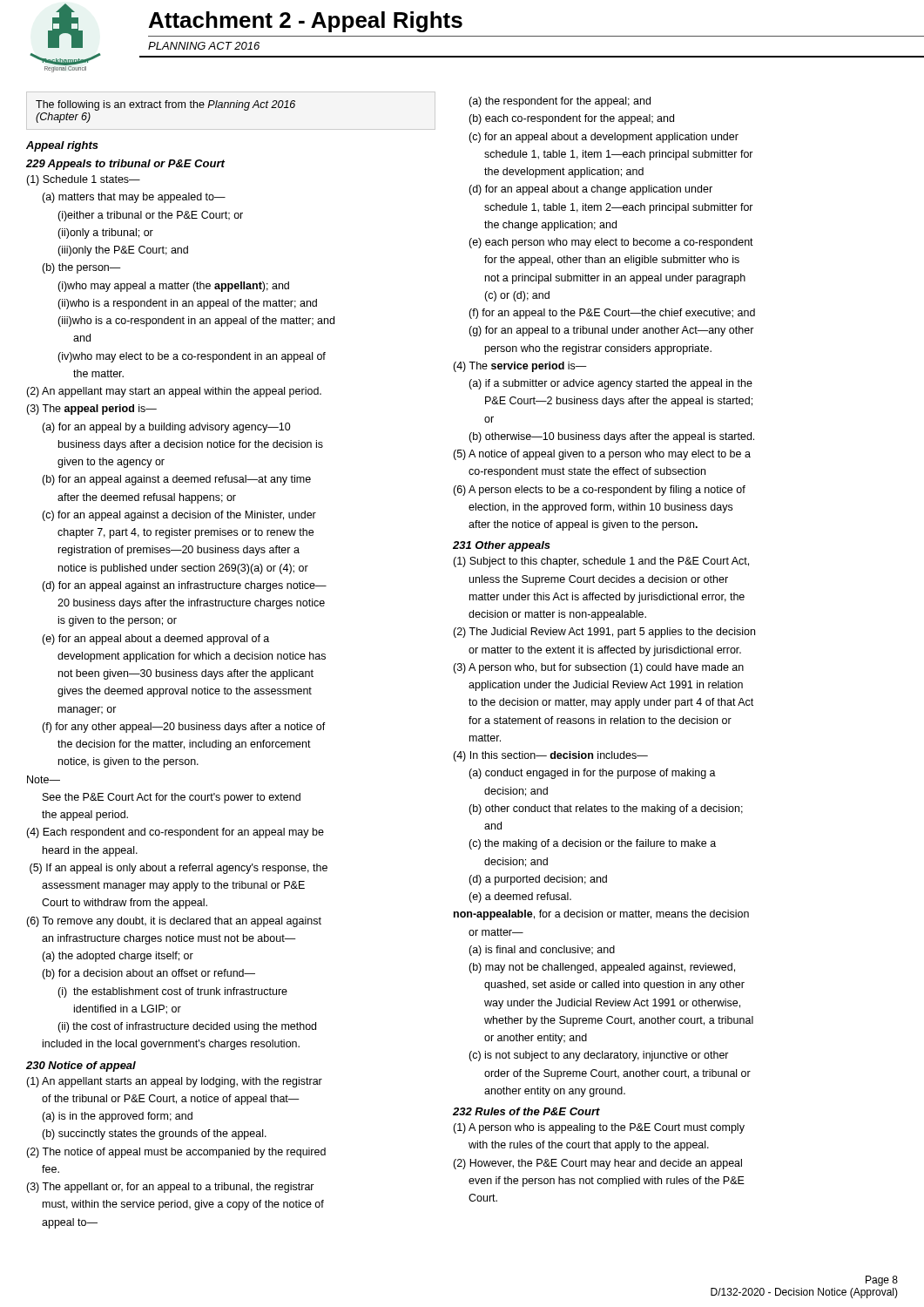924x1307 pixels.
Task: Where is the passage that starts "for a statement of"?
Action: [600, 720]
